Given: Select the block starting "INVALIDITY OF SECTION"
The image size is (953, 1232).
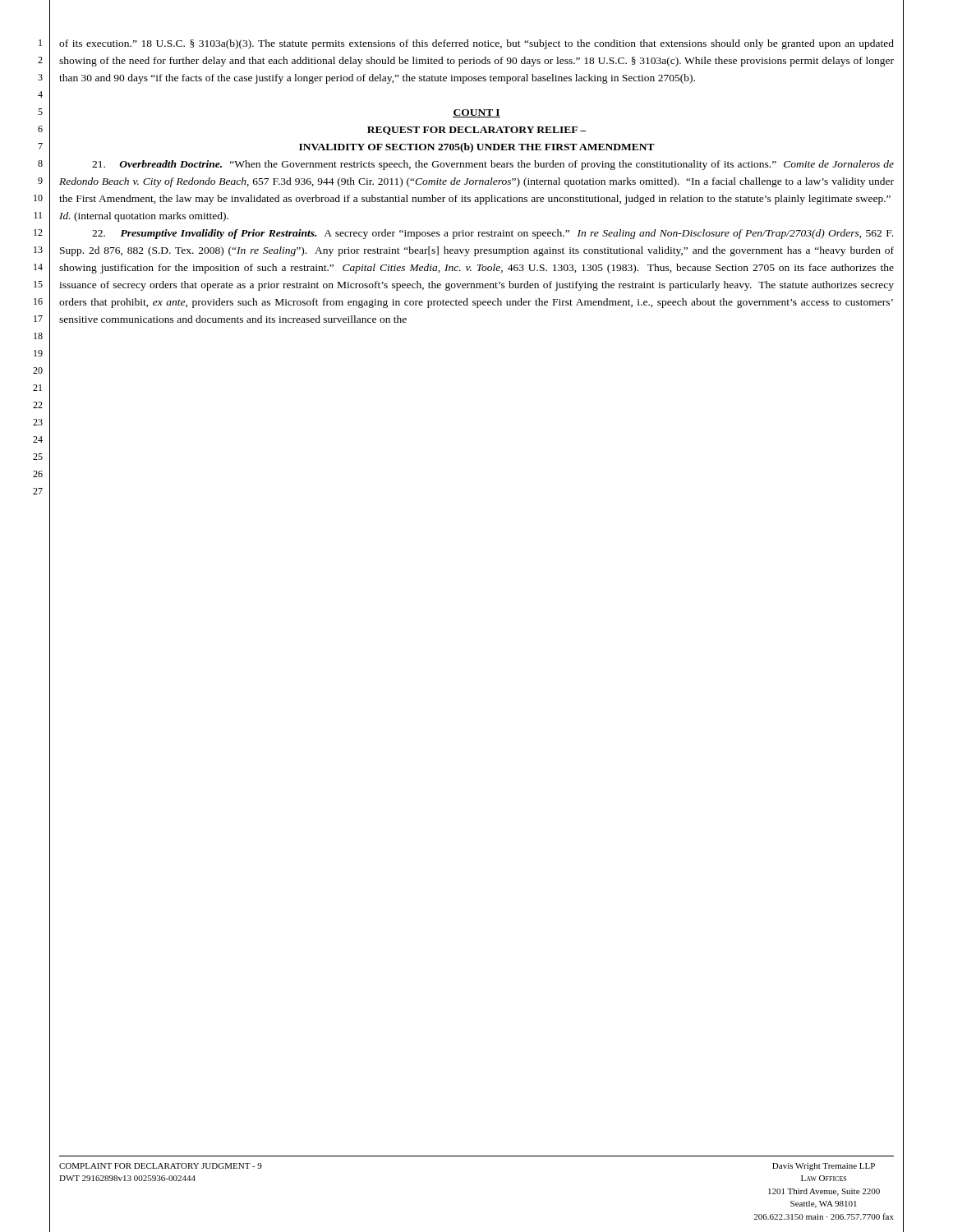Looking at the screenshot, I should [476, 147].
